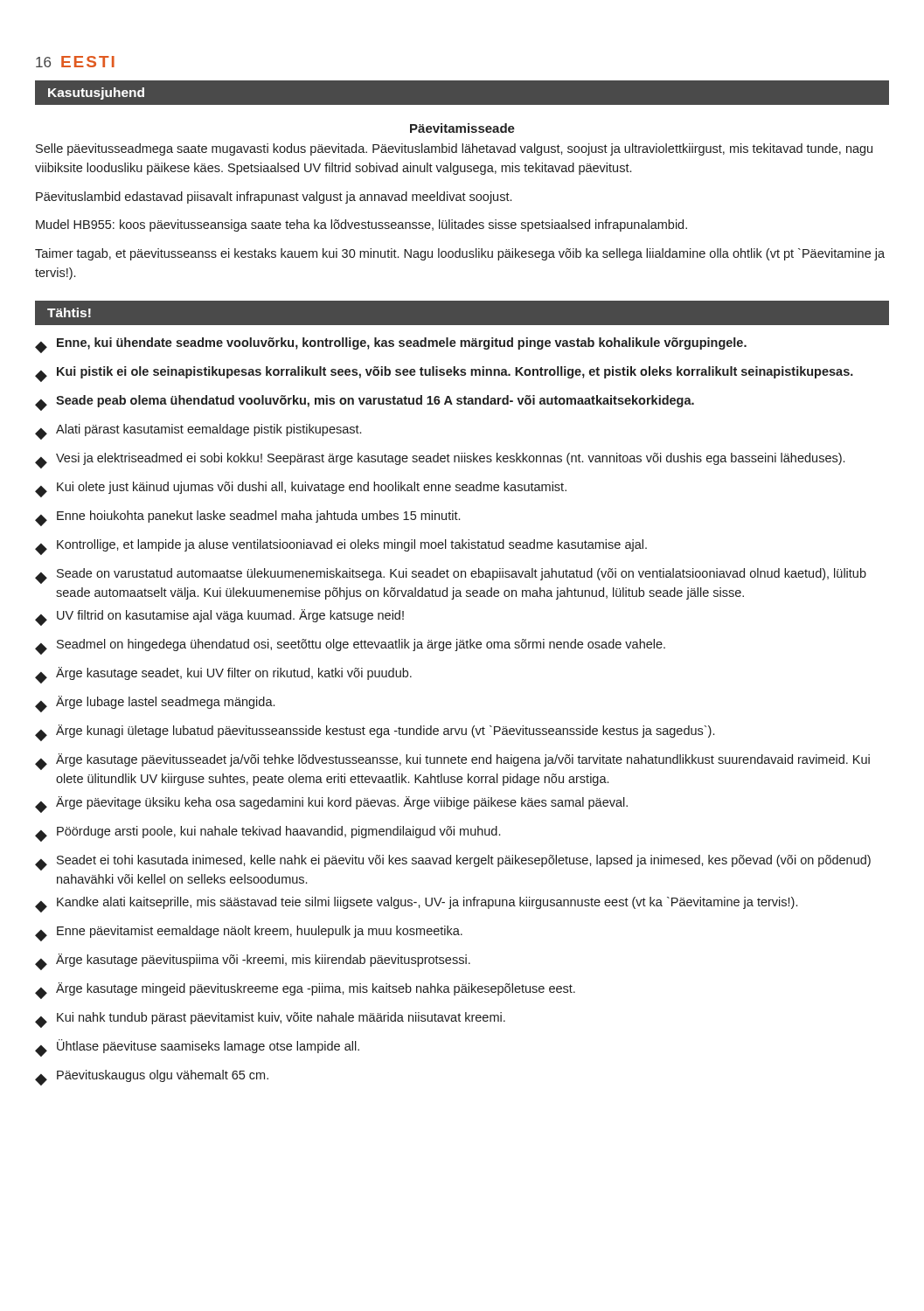This screenshot has width=924, height=1311.
Task: Locate the list item that reads "◆ Vesi ja elektriseadmed ei sobi kokku!"
Action: (x=462, y=461)
